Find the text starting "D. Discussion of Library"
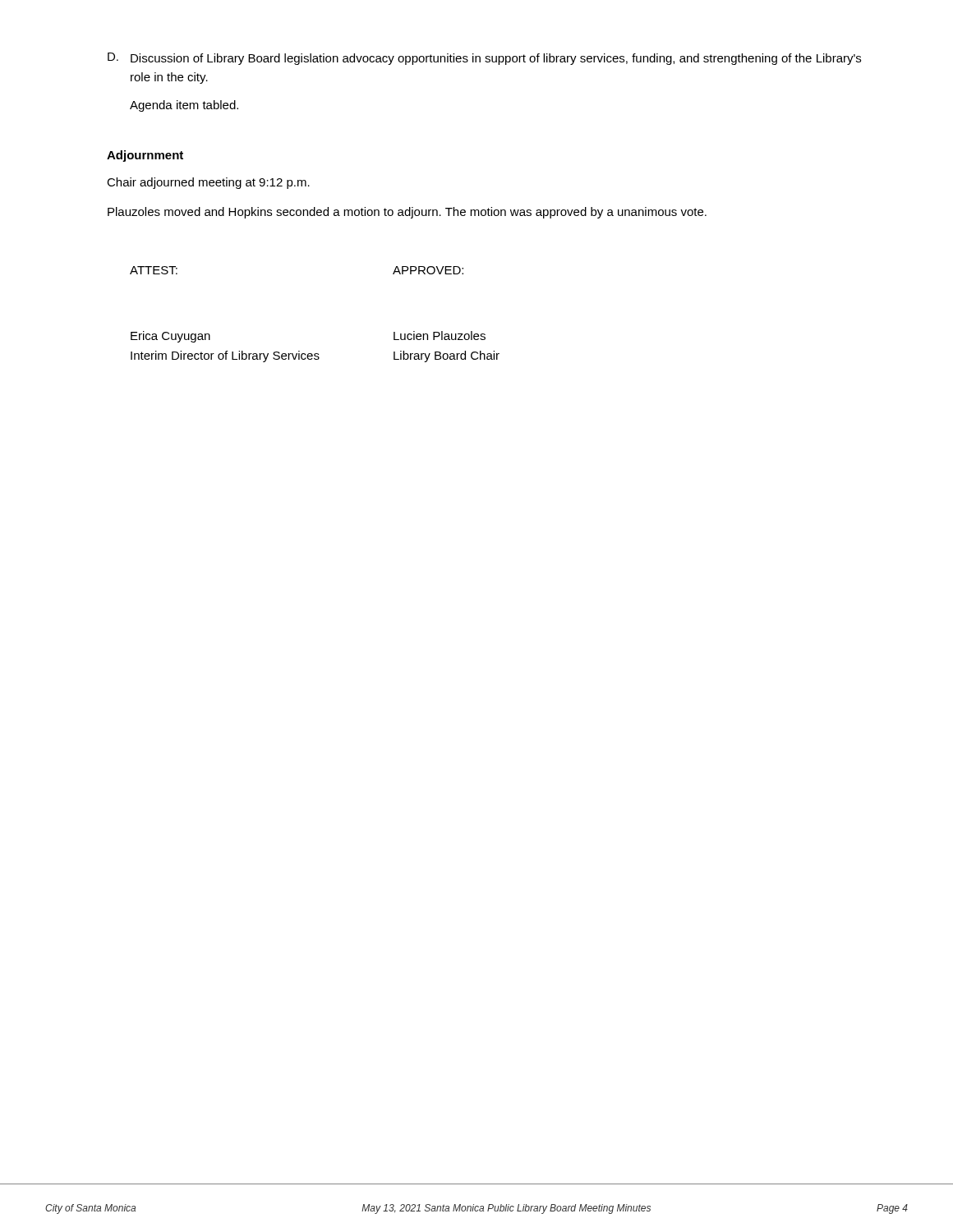Viewport: 953px width, 1232px height. pyautogui.click(x=489, y=68)
